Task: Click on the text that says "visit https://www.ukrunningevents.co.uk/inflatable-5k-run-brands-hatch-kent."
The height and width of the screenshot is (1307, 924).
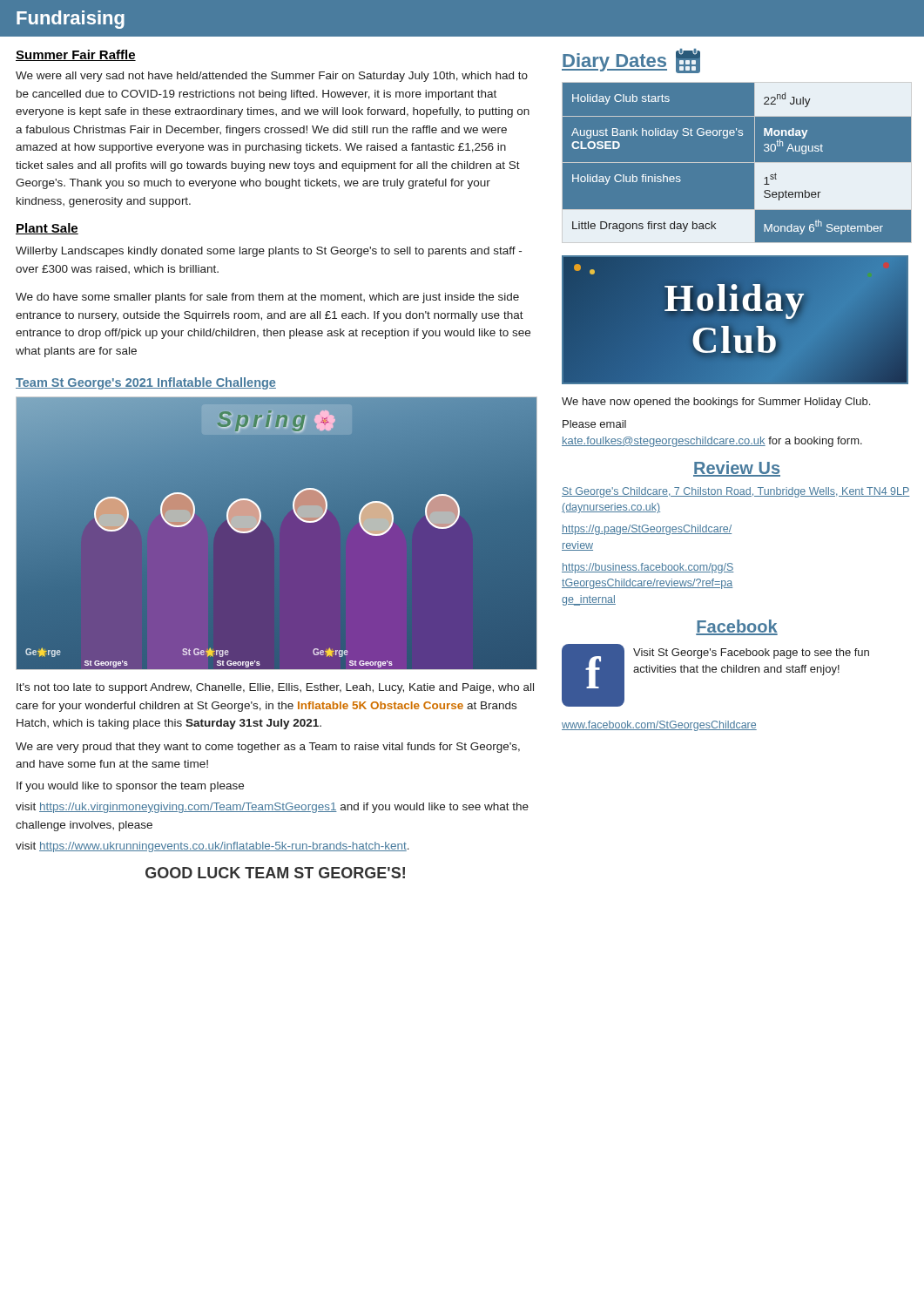Action: coord(213,846)
